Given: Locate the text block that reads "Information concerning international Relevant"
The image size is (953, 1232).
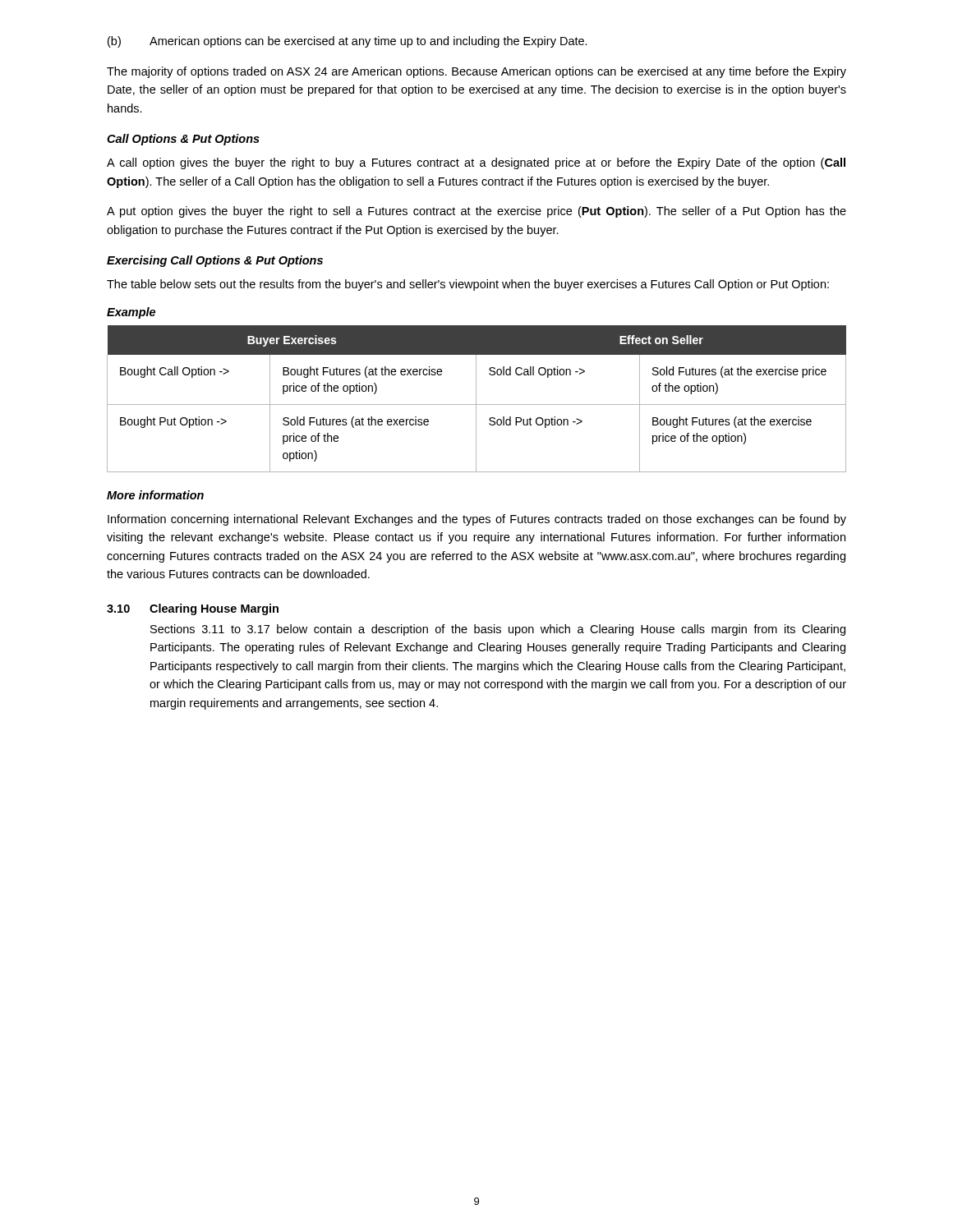Looking at the screenshot, I should [x=476, y=547].
